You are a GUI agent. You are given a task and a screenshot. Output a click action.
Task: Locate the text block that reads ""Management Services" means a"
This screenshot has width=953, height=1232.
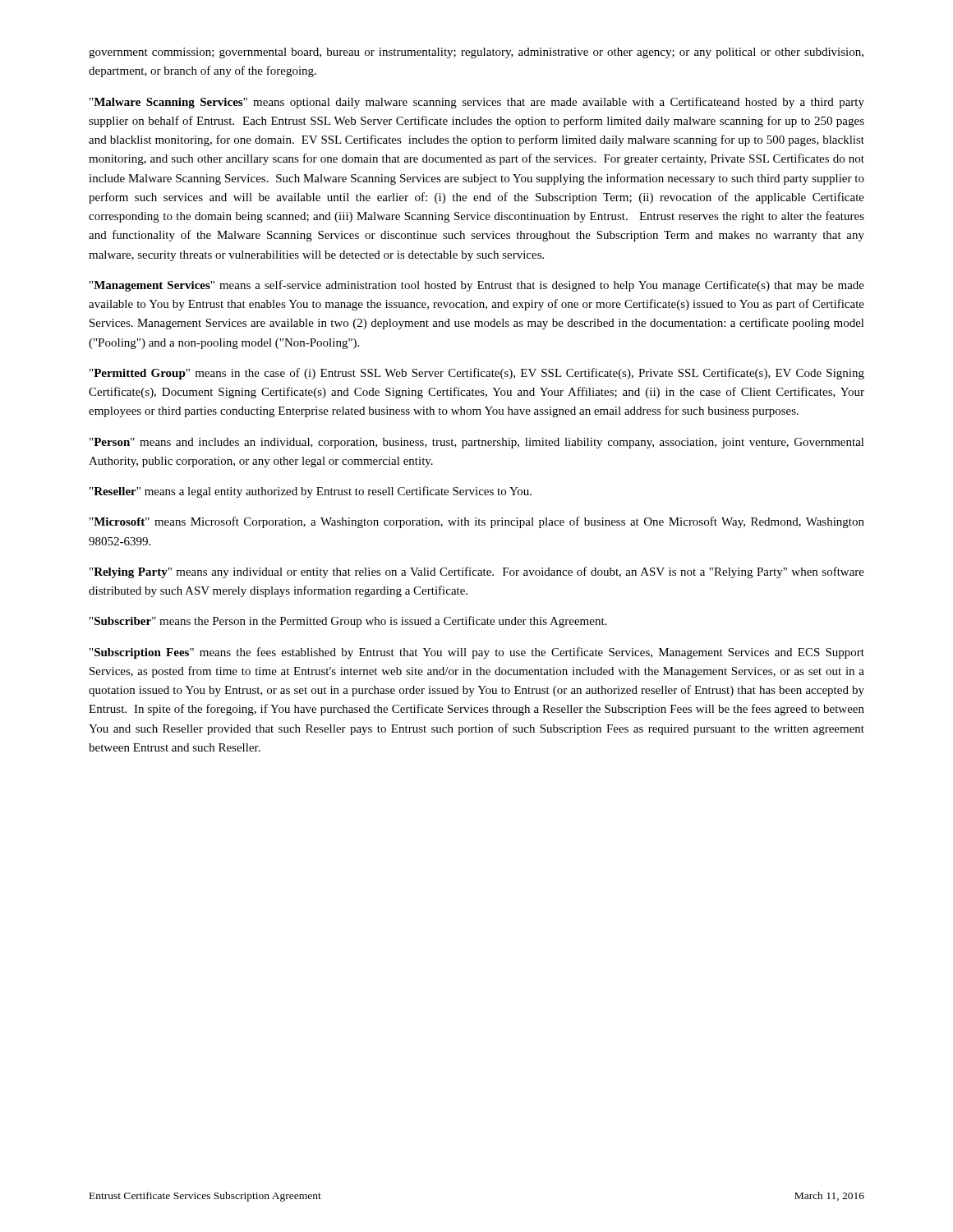476,313
